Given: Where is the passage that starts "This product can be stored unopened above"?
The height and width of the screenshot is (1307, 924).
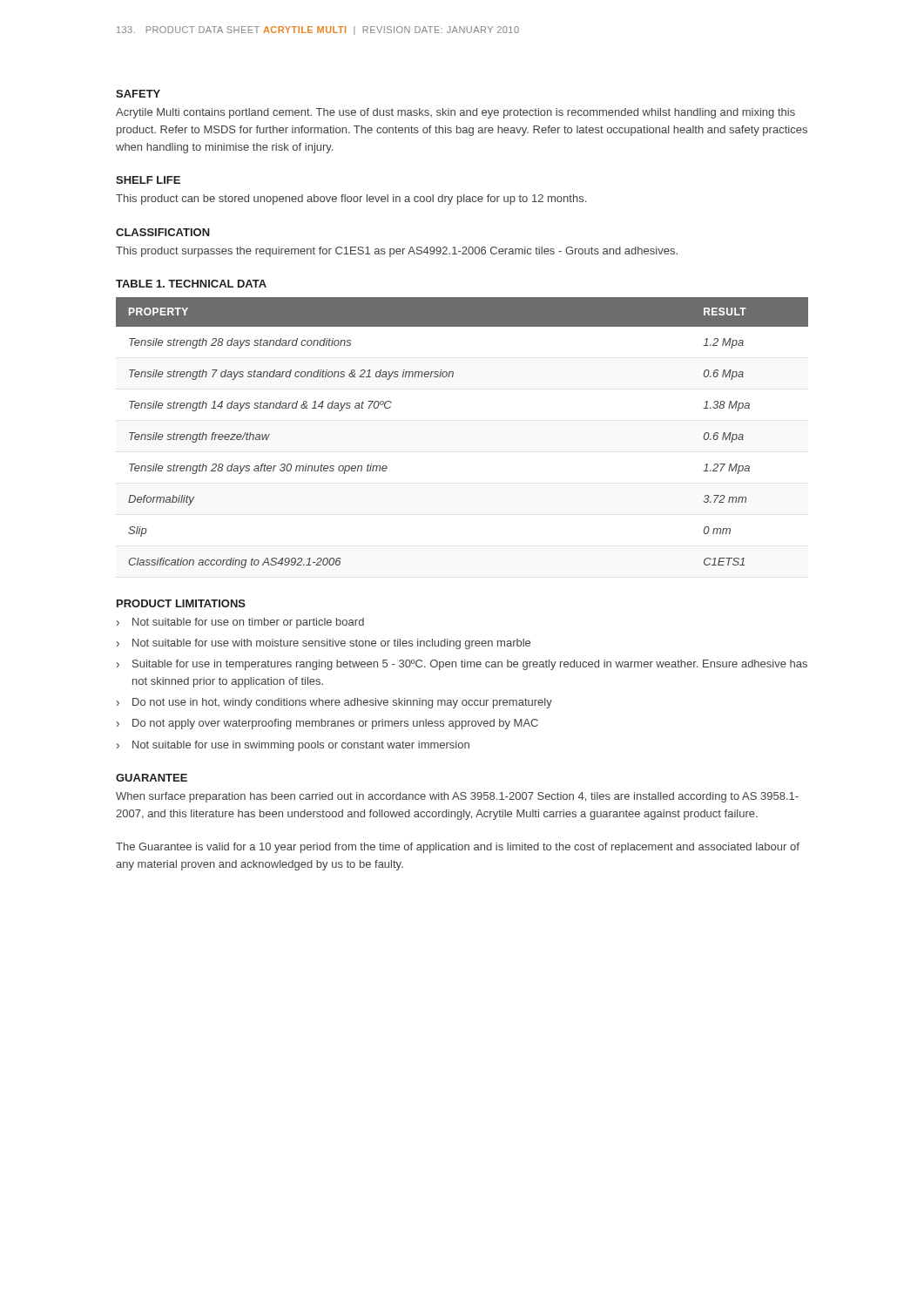Looking at the screenshot, I should point(352,199).
